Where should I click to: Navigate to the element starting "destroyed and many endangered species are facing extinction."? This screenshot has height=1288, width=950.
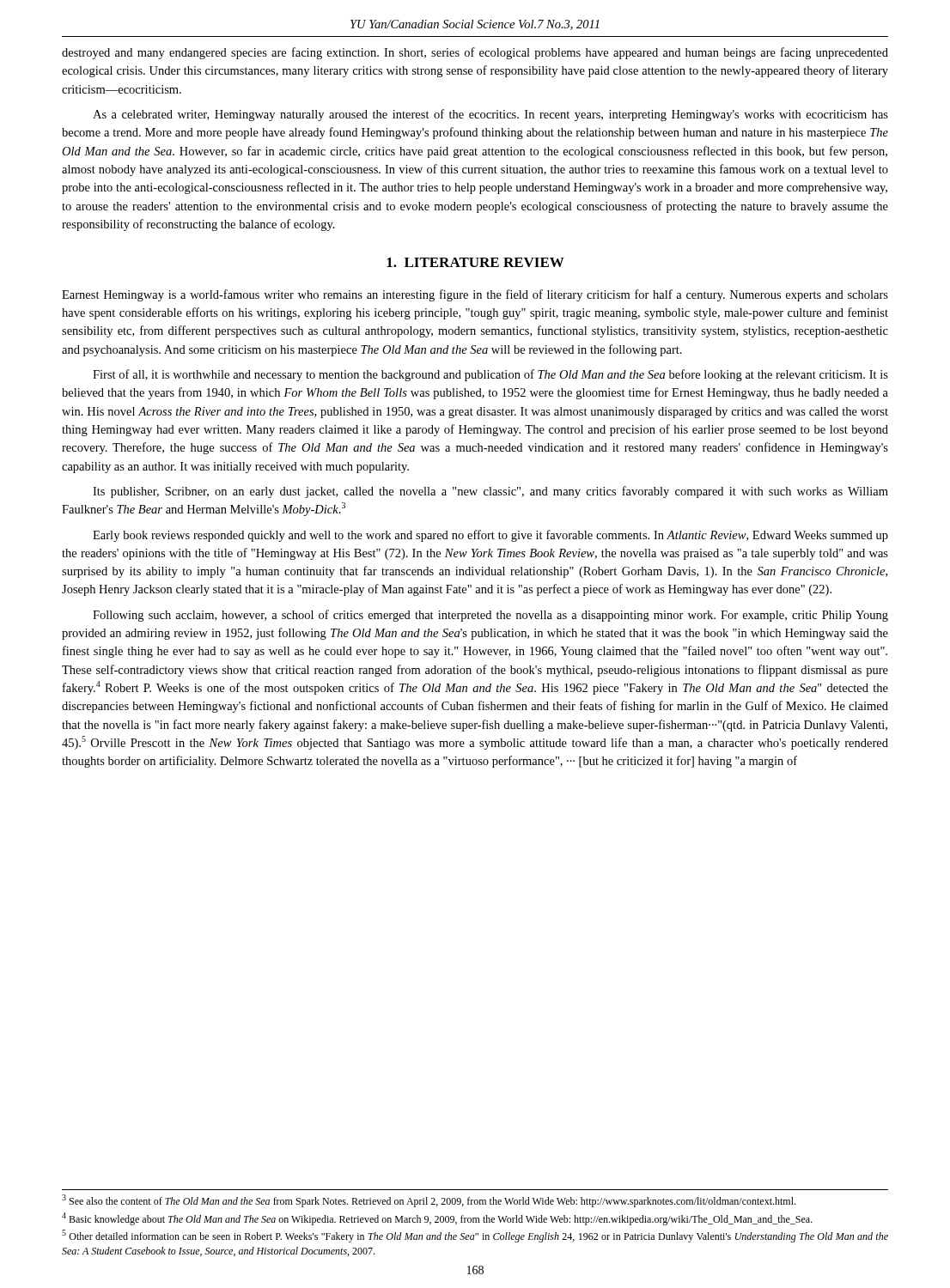tap(475, 71)
